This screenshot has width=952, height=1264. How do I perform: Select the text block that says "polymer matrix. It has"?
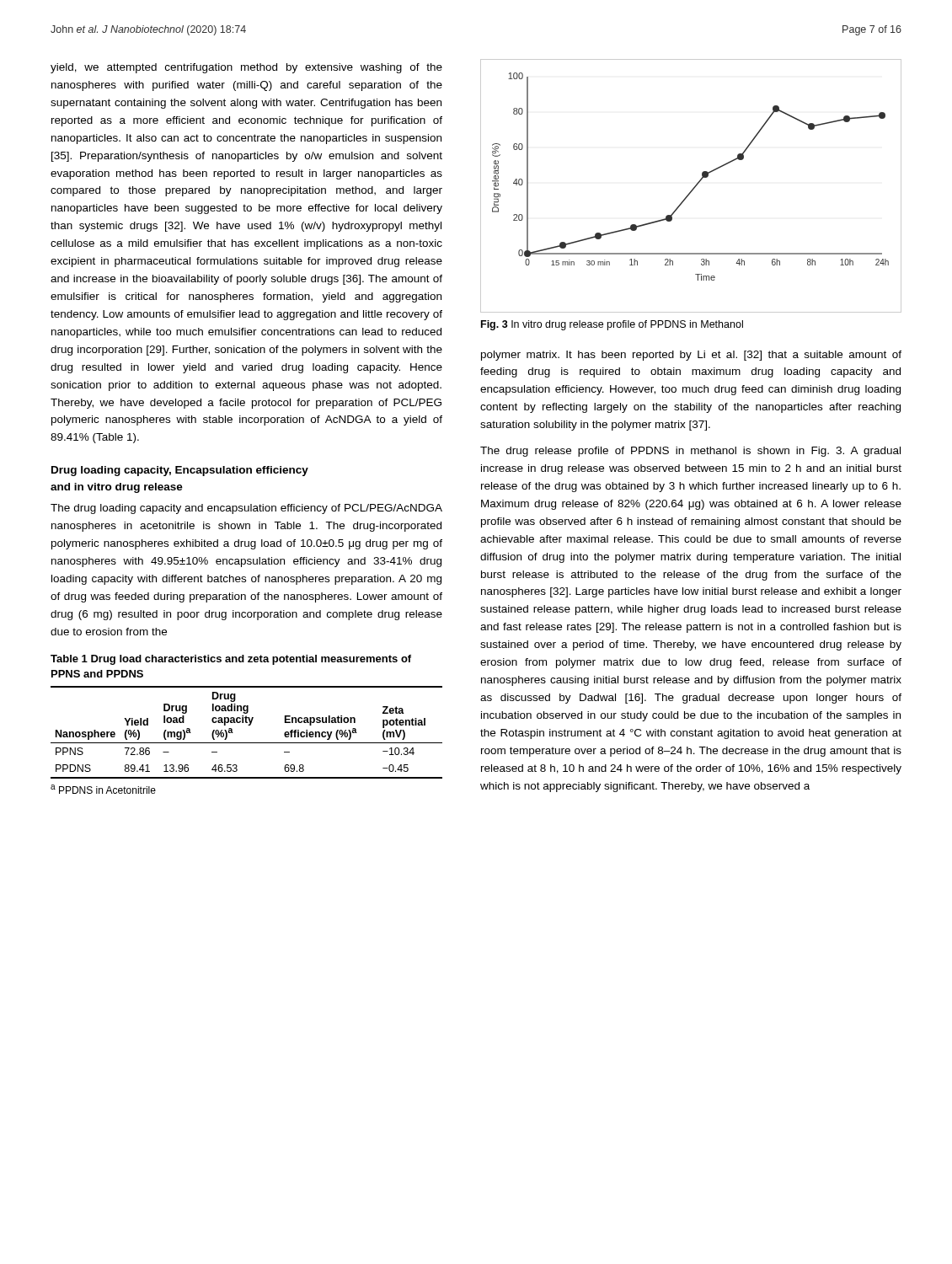pyautogui.click(x=691, y=389)
